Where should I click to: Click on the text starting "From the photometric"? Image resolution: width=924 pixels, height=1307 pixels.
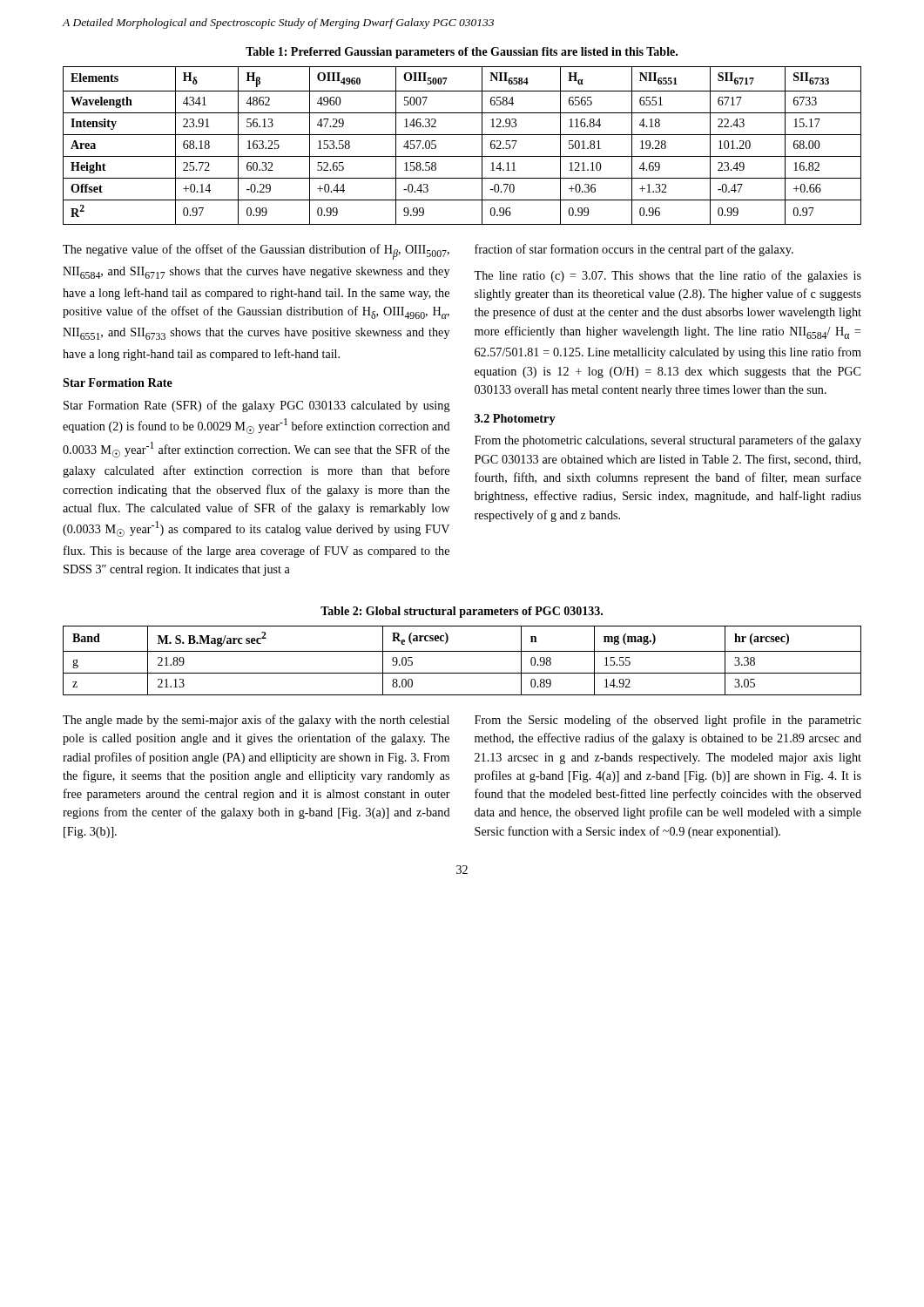tap(668, 478)
